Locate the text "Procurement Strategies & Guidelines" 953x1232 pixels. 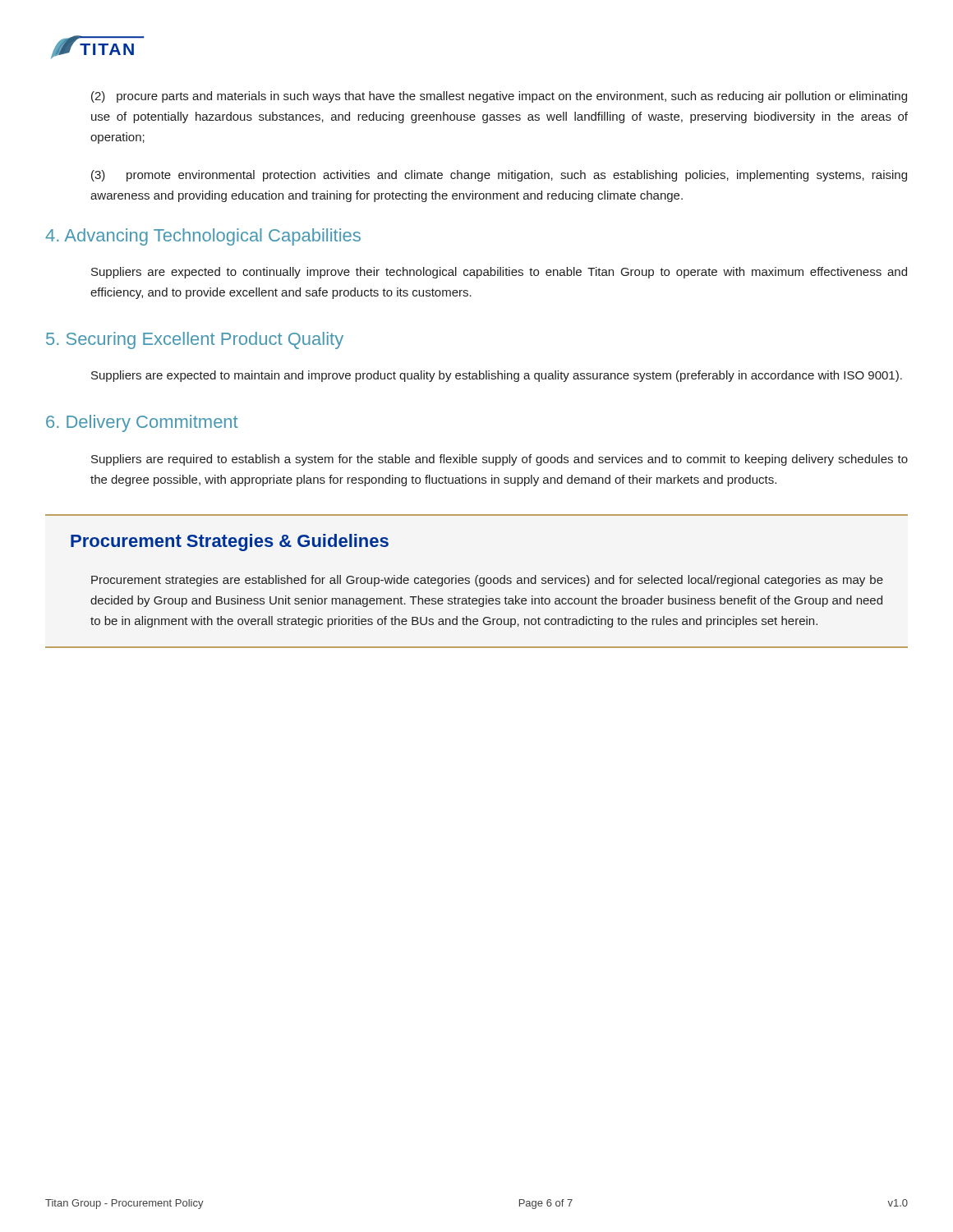click(x=230, y=541)
